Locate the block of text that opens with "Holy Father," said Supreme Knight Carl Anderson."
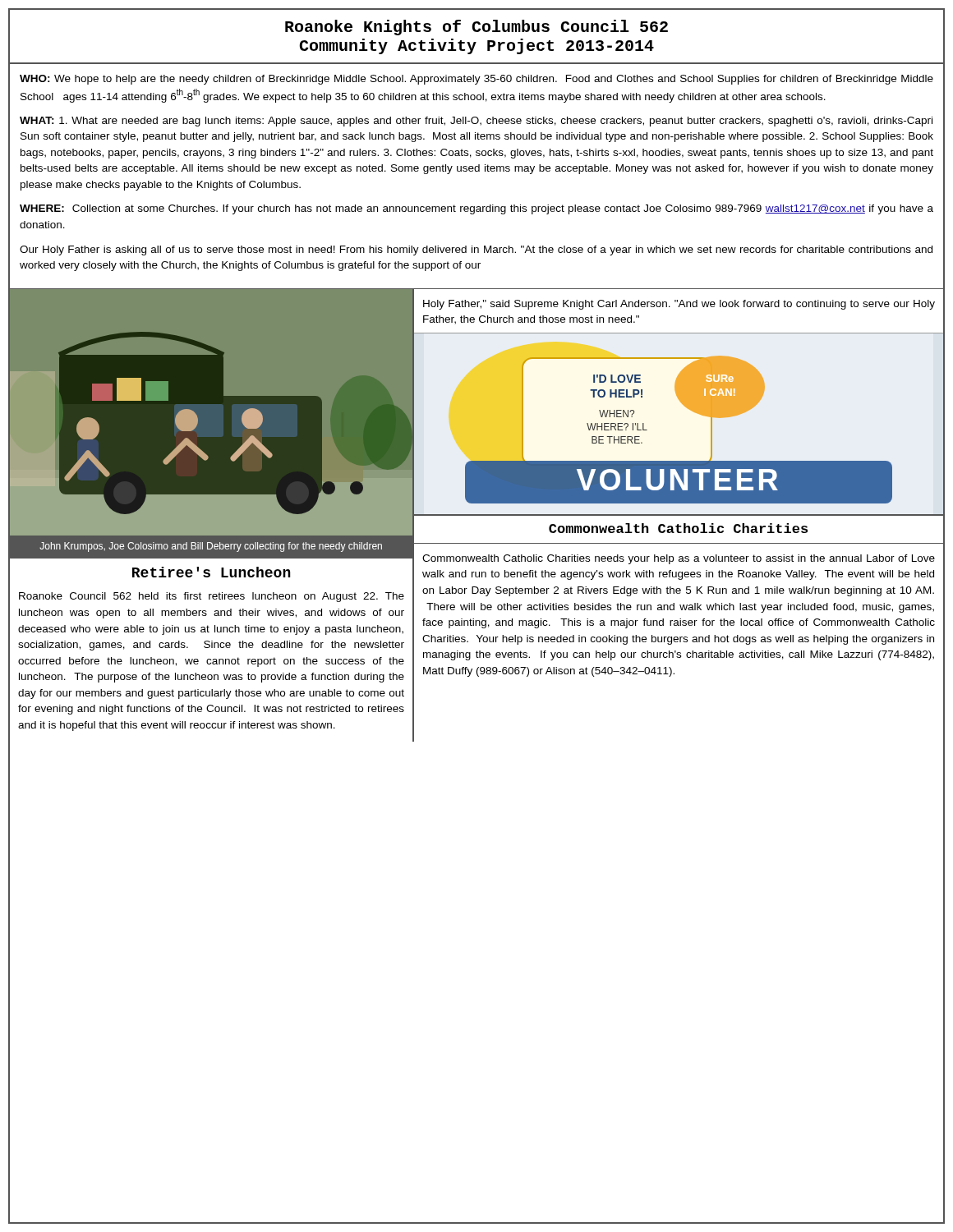 [x=679, y=311]
